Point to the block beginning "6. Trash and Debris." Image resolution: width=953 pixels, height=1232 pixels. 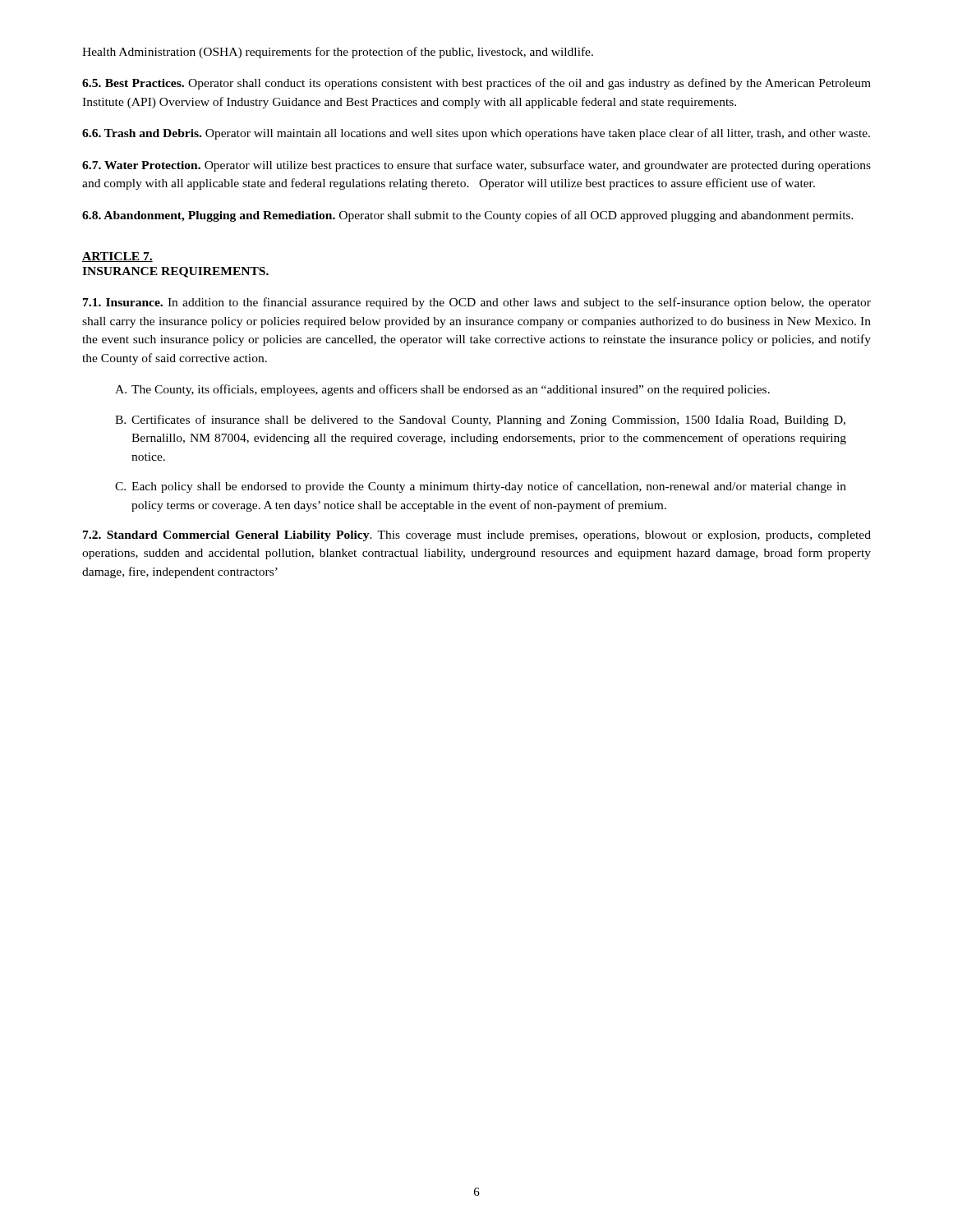pos(476,133)
